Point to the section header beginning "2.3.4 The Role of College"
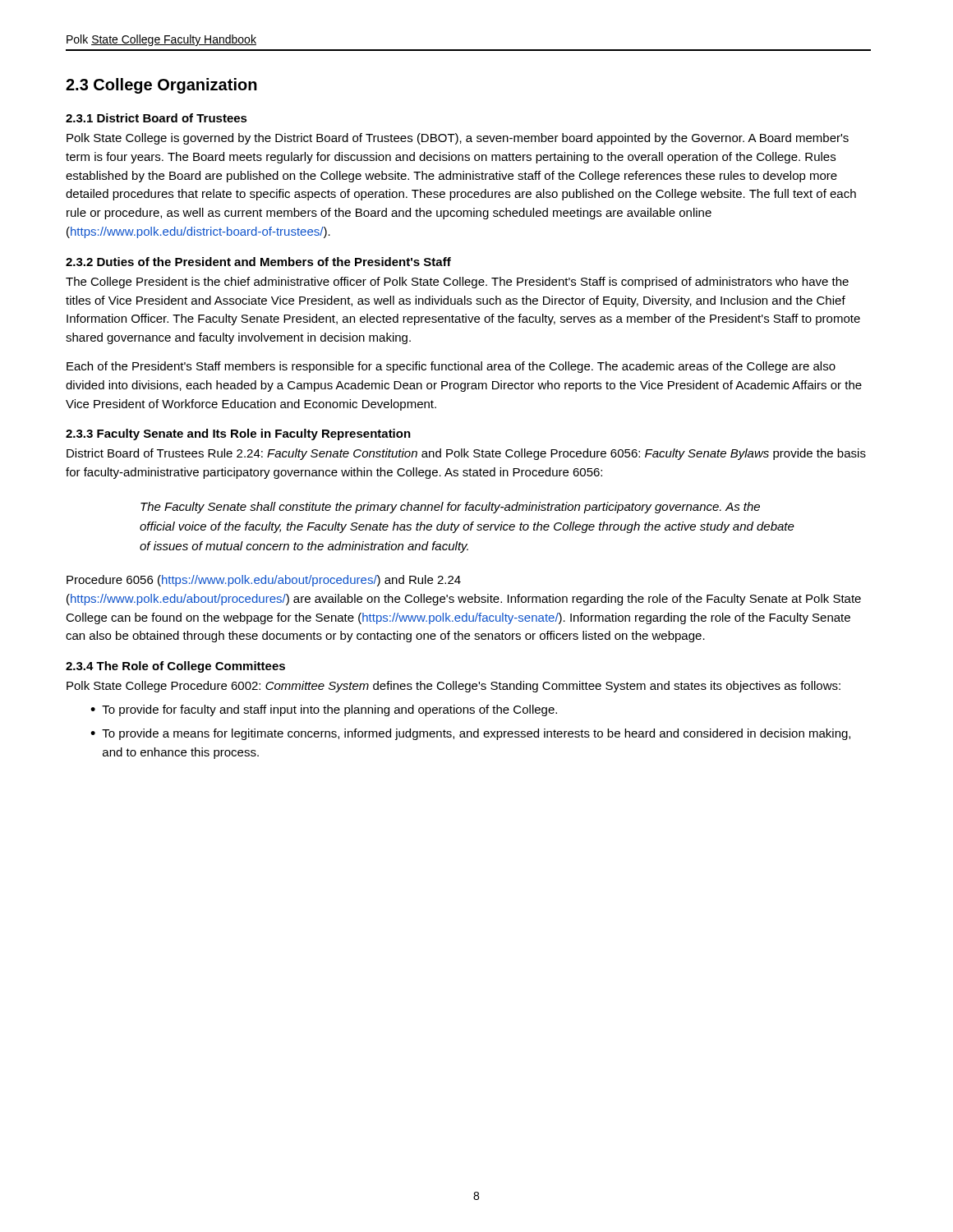Screen dimensions: 1232x953 coord(176,666)
